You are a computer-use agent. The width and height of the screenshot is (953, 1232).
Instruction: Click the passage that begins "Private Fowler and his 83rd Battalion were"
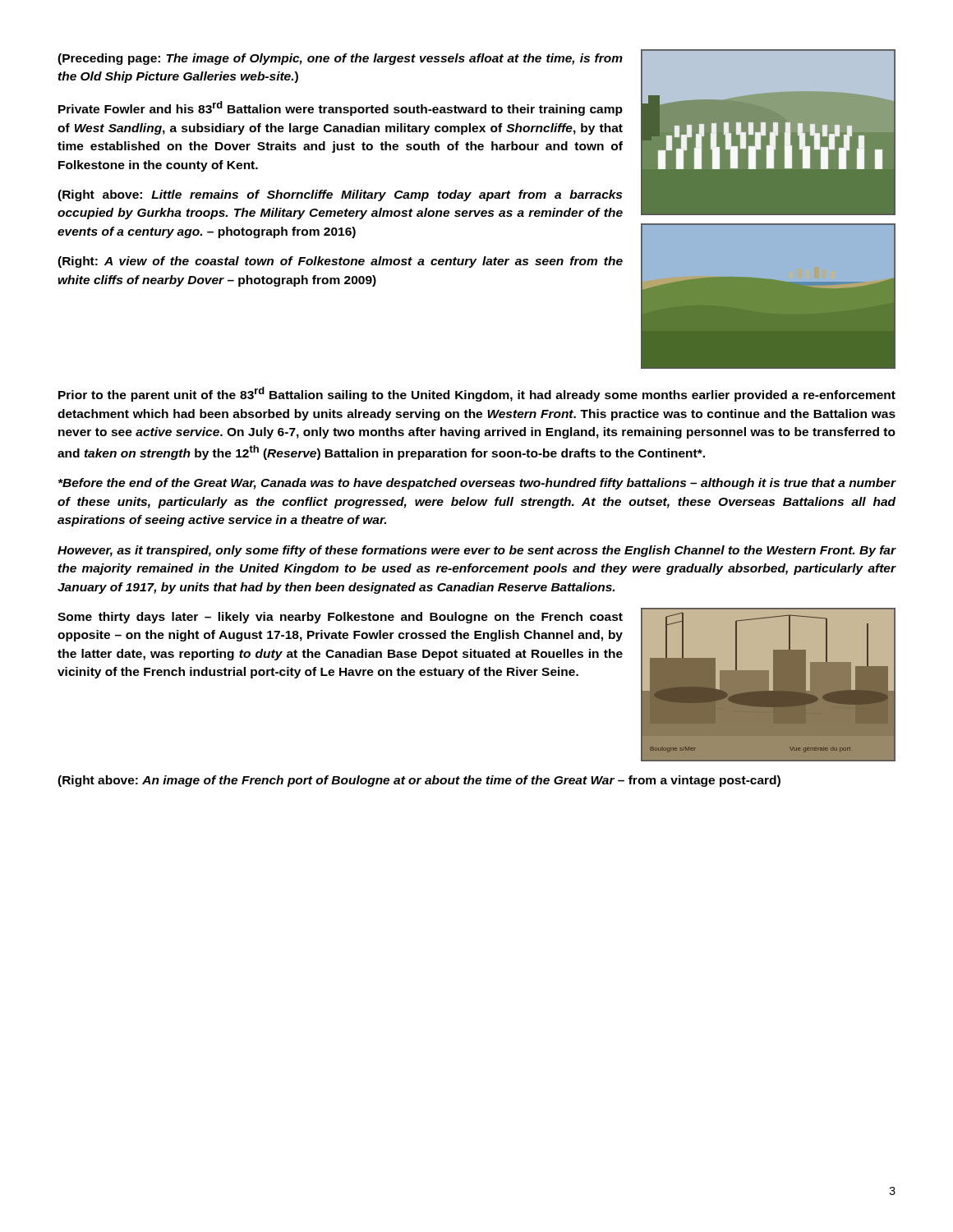[340, 135]
